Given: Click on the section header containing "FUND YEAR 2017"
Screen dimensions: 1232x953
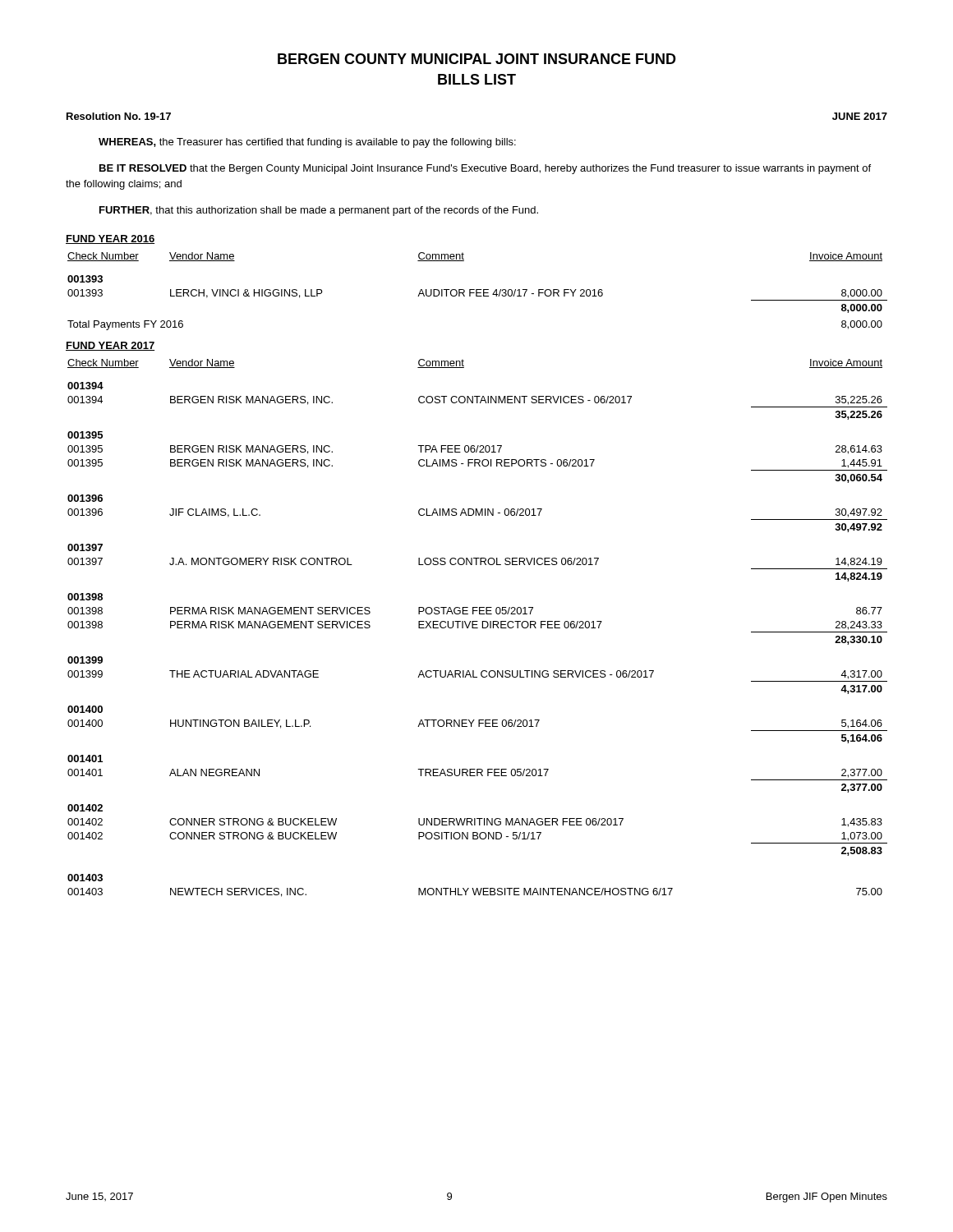Looking at the screenshot, I should tap(110, 346).
